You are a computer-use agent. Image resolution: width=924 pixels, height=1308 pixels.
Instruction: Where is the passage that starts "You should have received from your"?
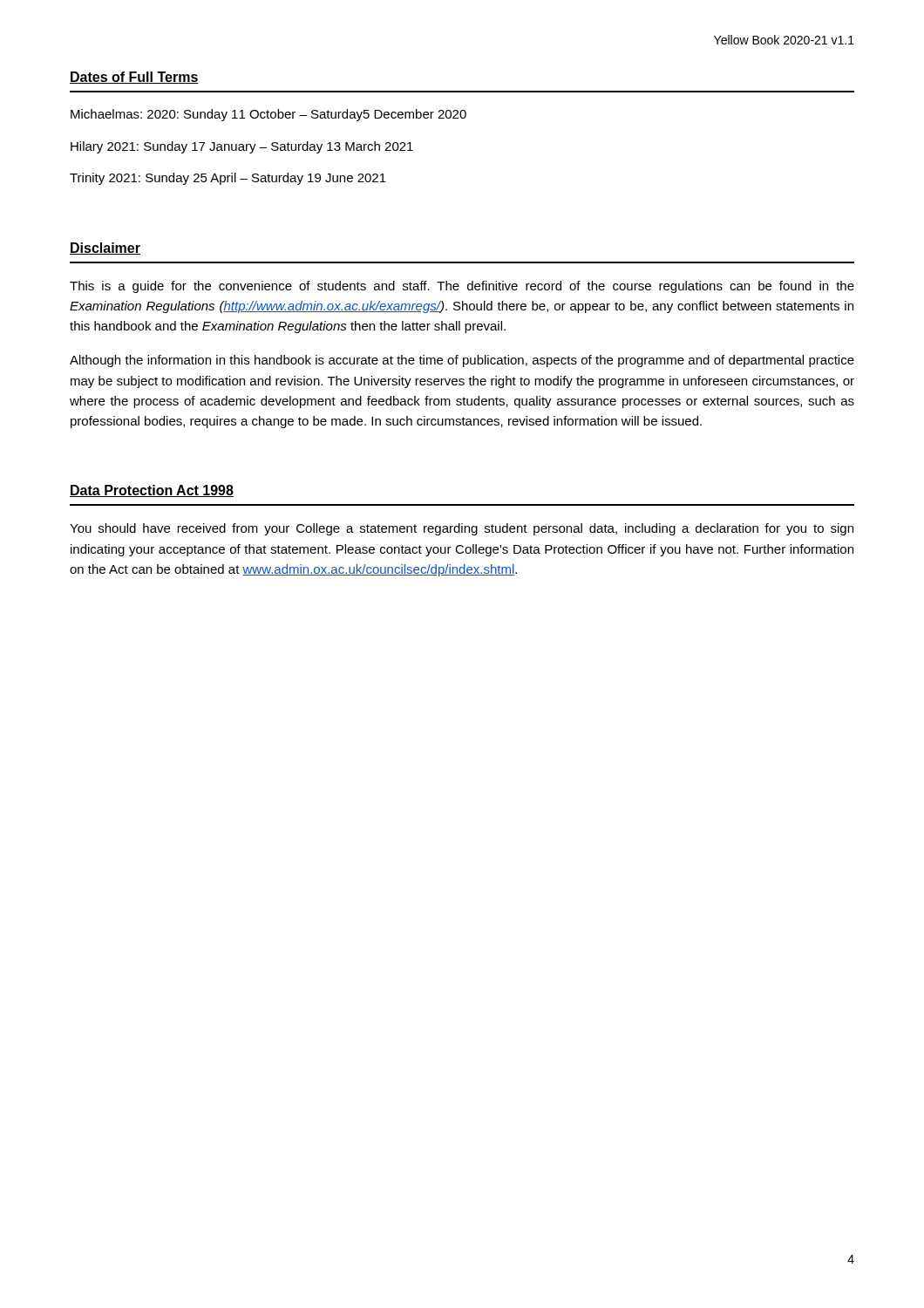point(462,549)
